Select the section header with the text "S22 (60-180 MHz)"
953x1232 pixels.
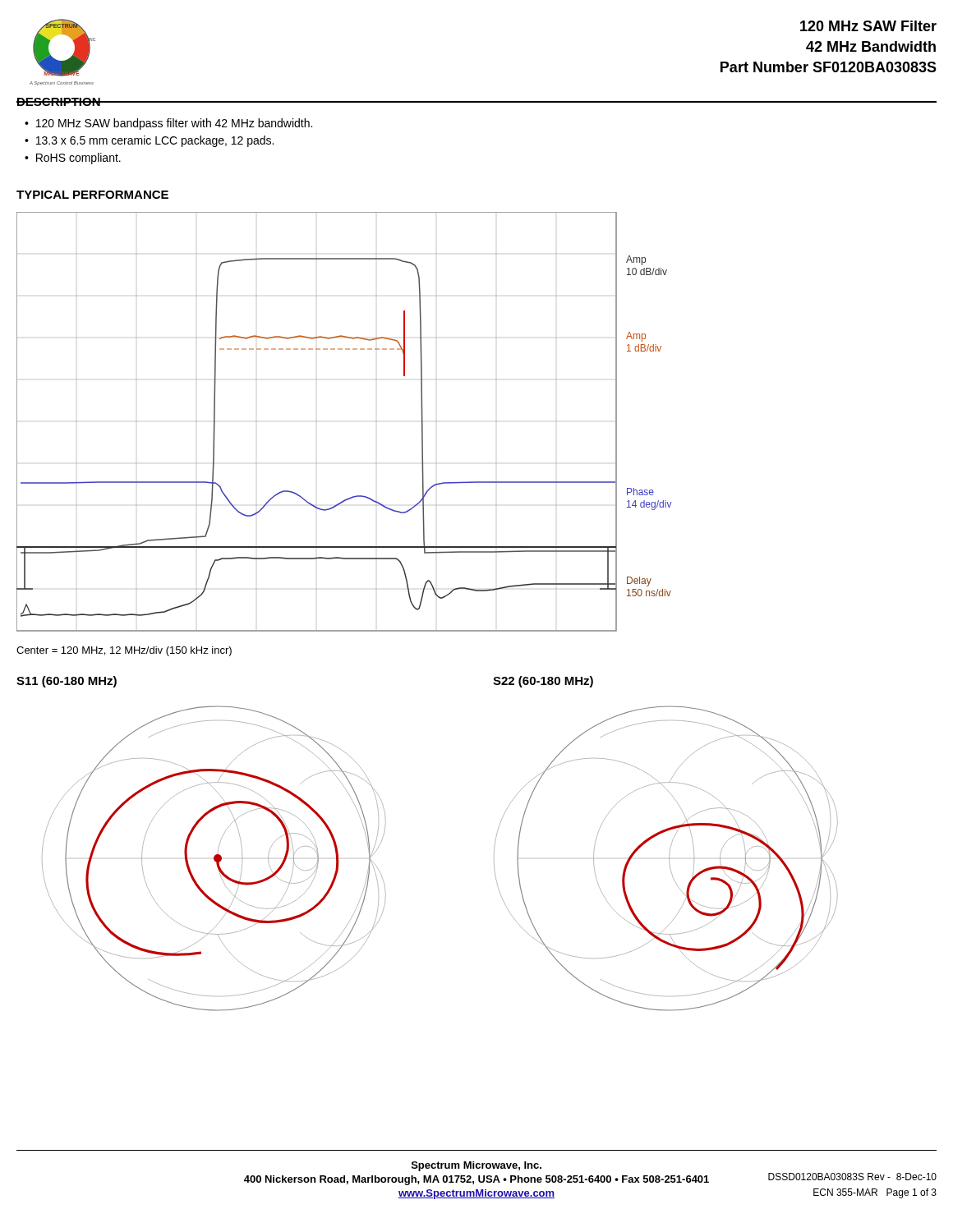[543, 680]
